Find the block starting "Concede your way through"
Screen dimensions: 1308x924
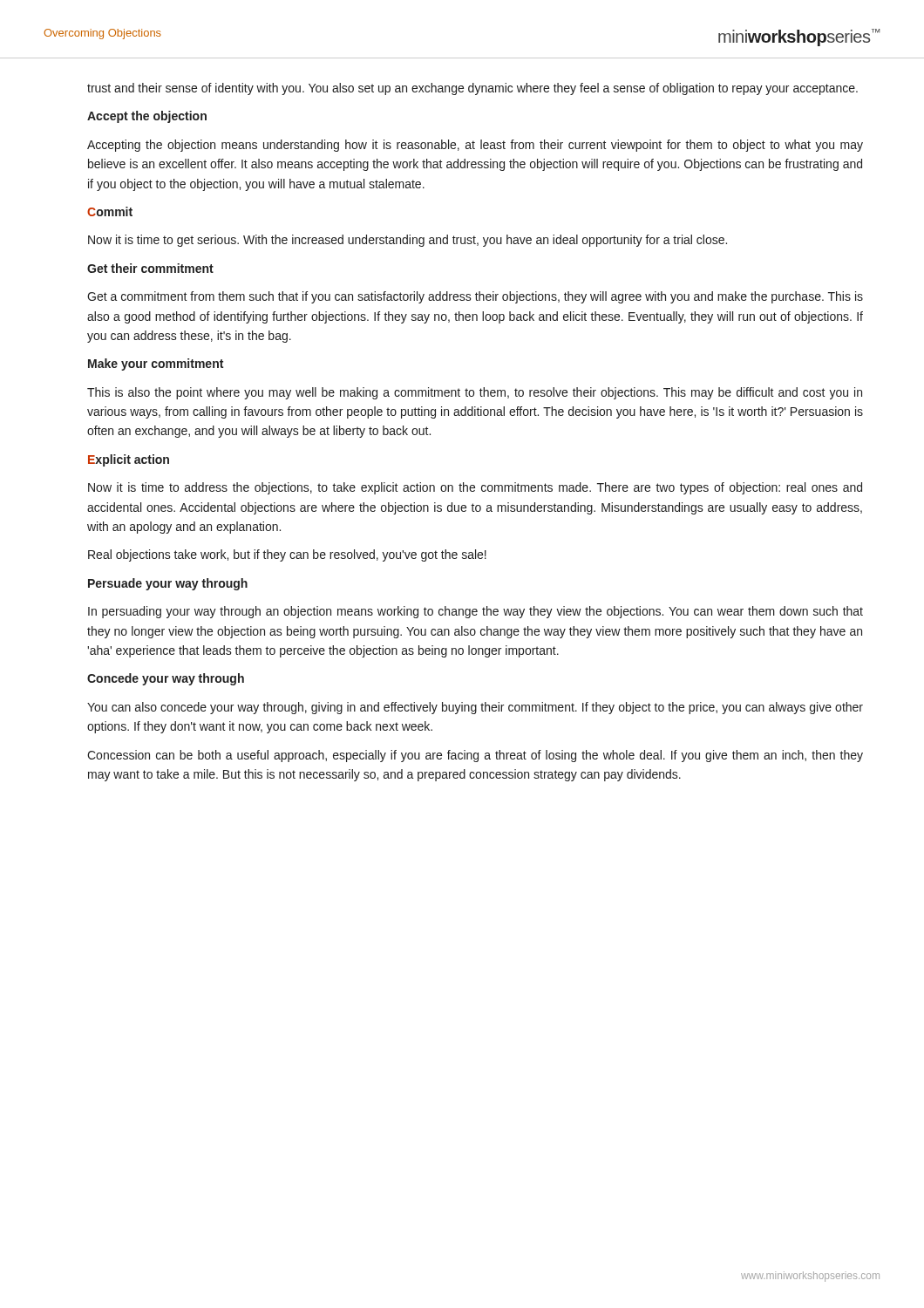[166, 679]
